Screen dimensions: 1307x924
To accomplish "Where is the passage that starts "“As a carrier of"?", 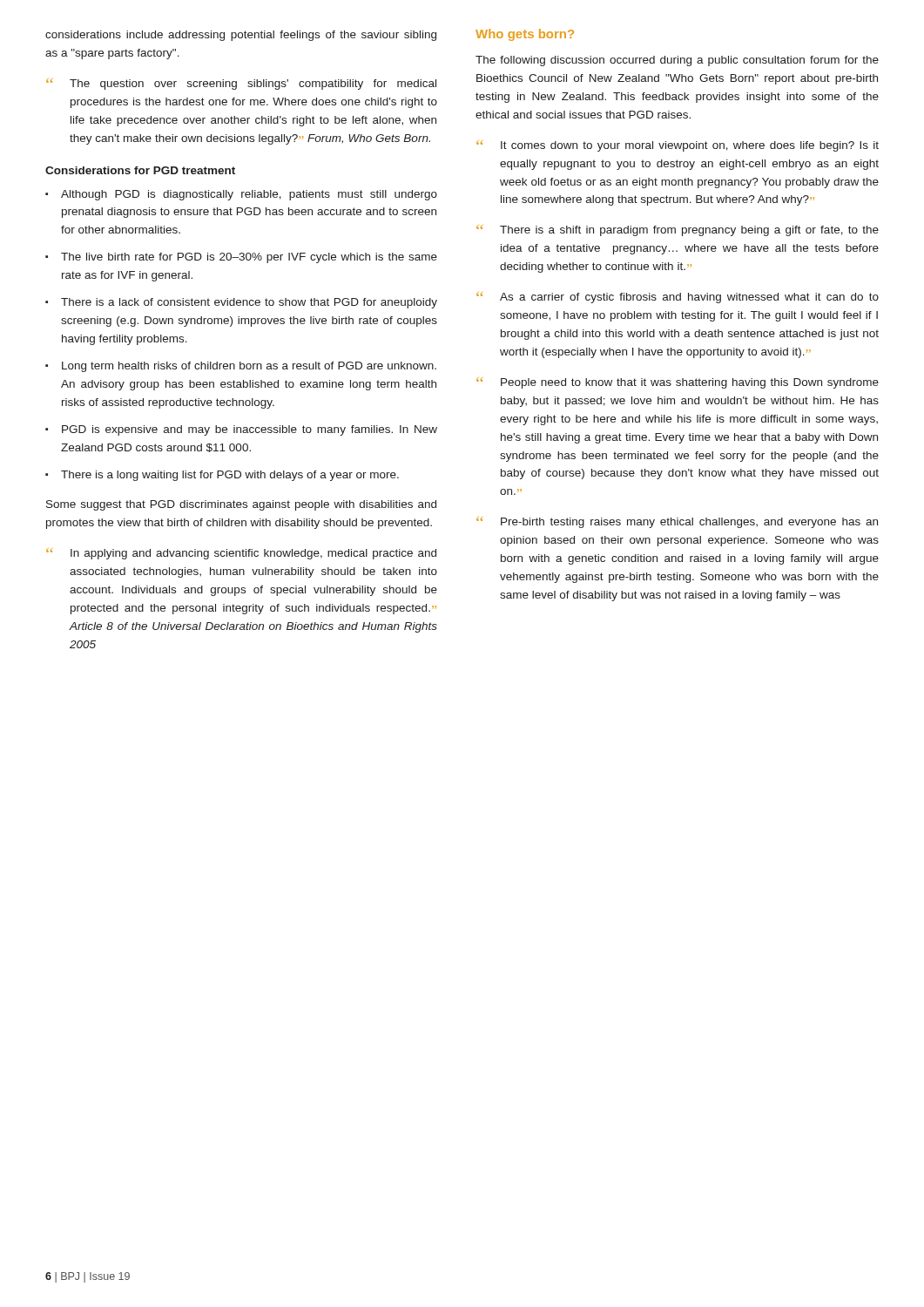I will 677,325.
